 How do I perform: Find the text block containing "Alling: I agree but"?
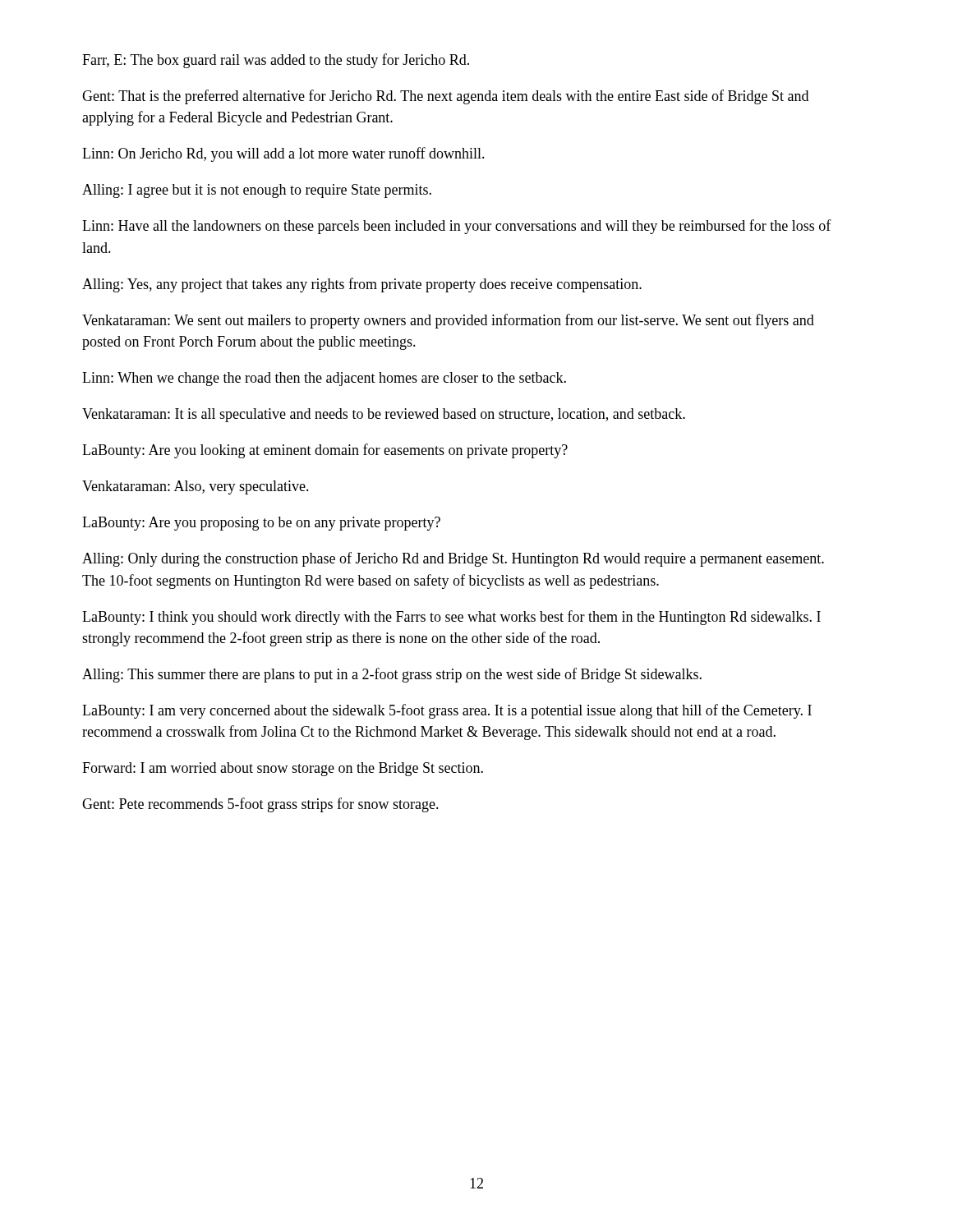click(257, 190)
